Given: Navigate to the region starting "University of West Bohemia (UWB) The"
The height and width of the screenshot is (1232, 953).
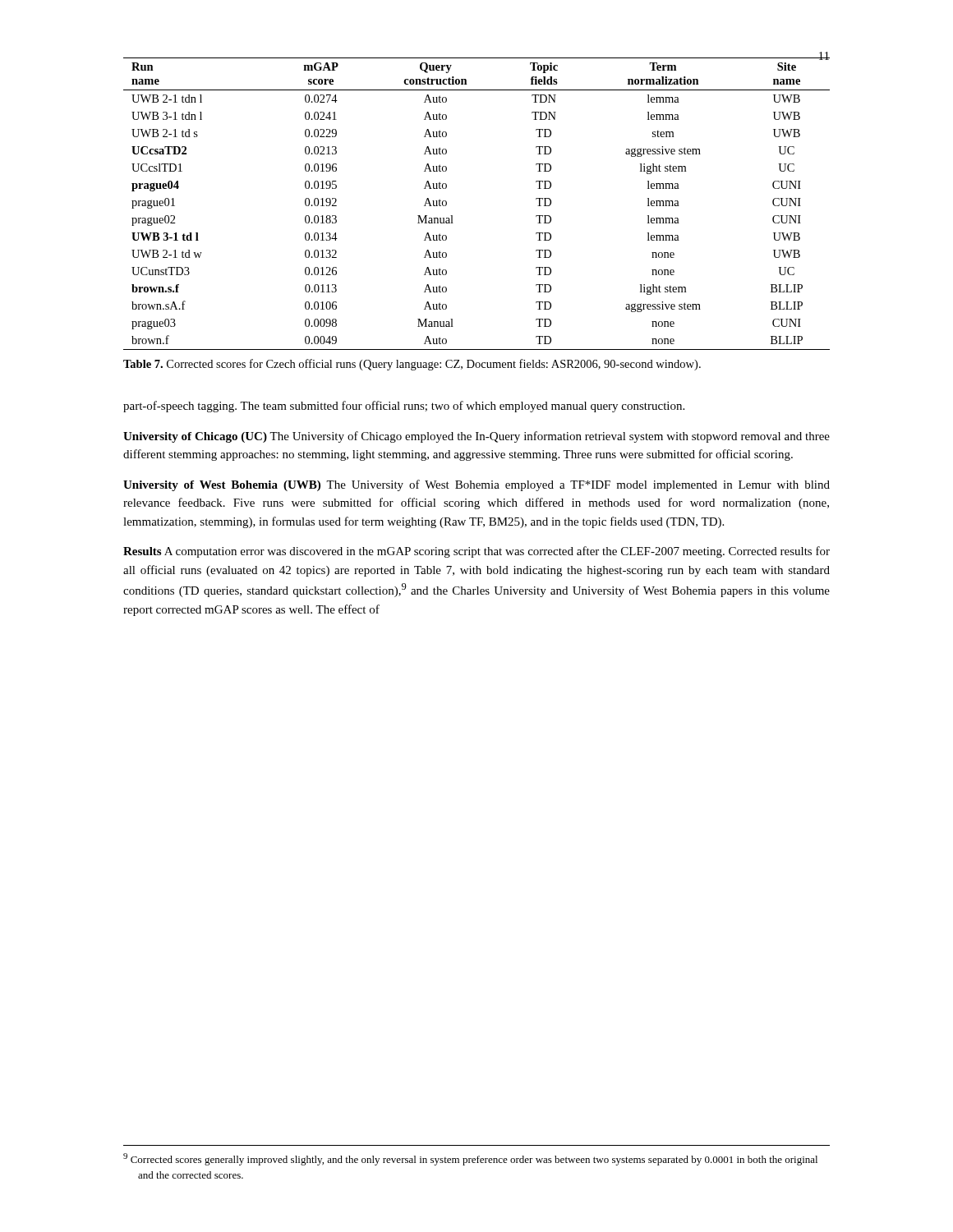Looking at the screenshot, I should 476,503.
